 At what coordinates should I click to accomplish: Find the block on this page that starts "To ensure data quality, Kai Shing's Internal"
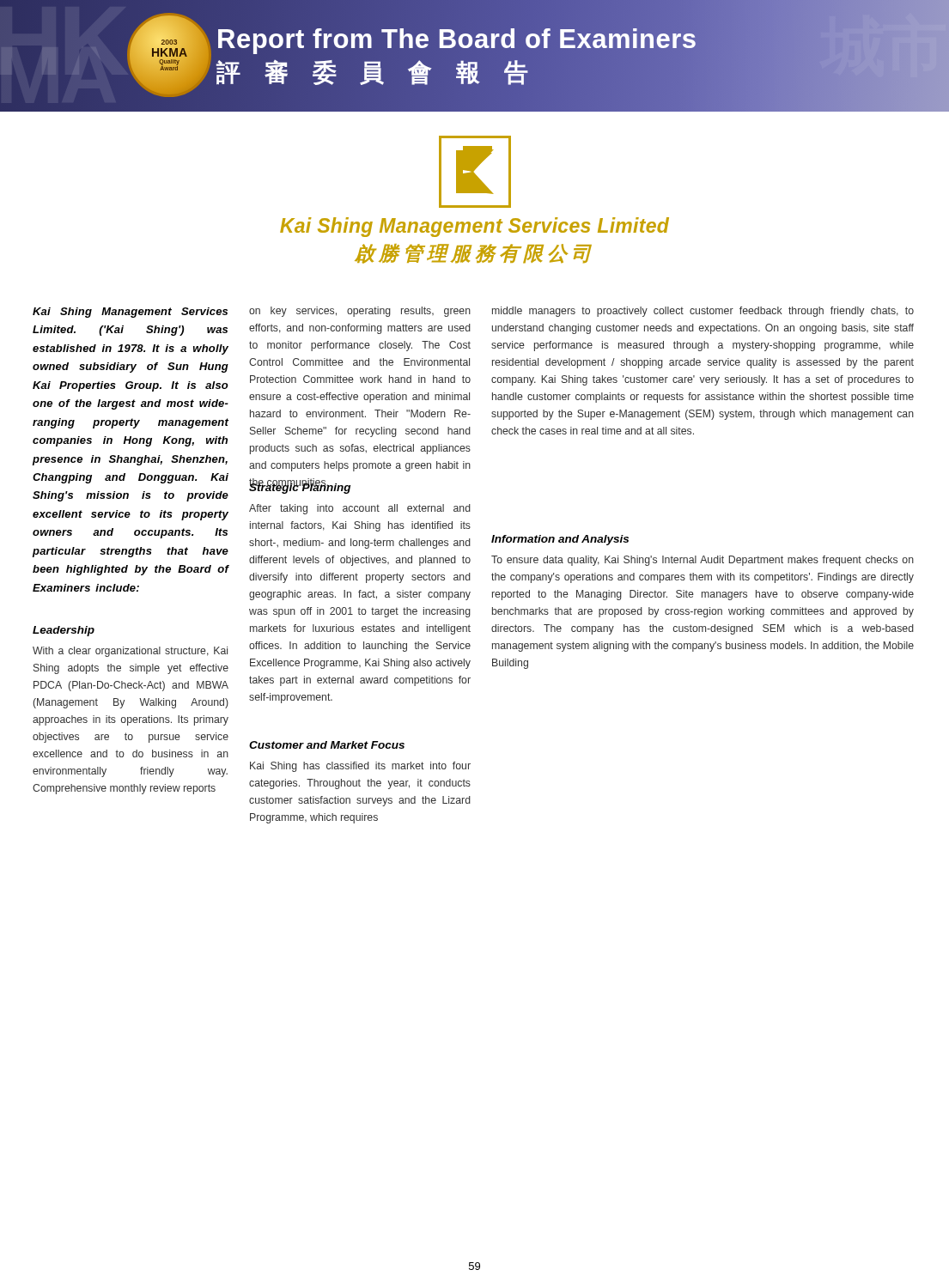pyautogui.click(x=702, y=611)
